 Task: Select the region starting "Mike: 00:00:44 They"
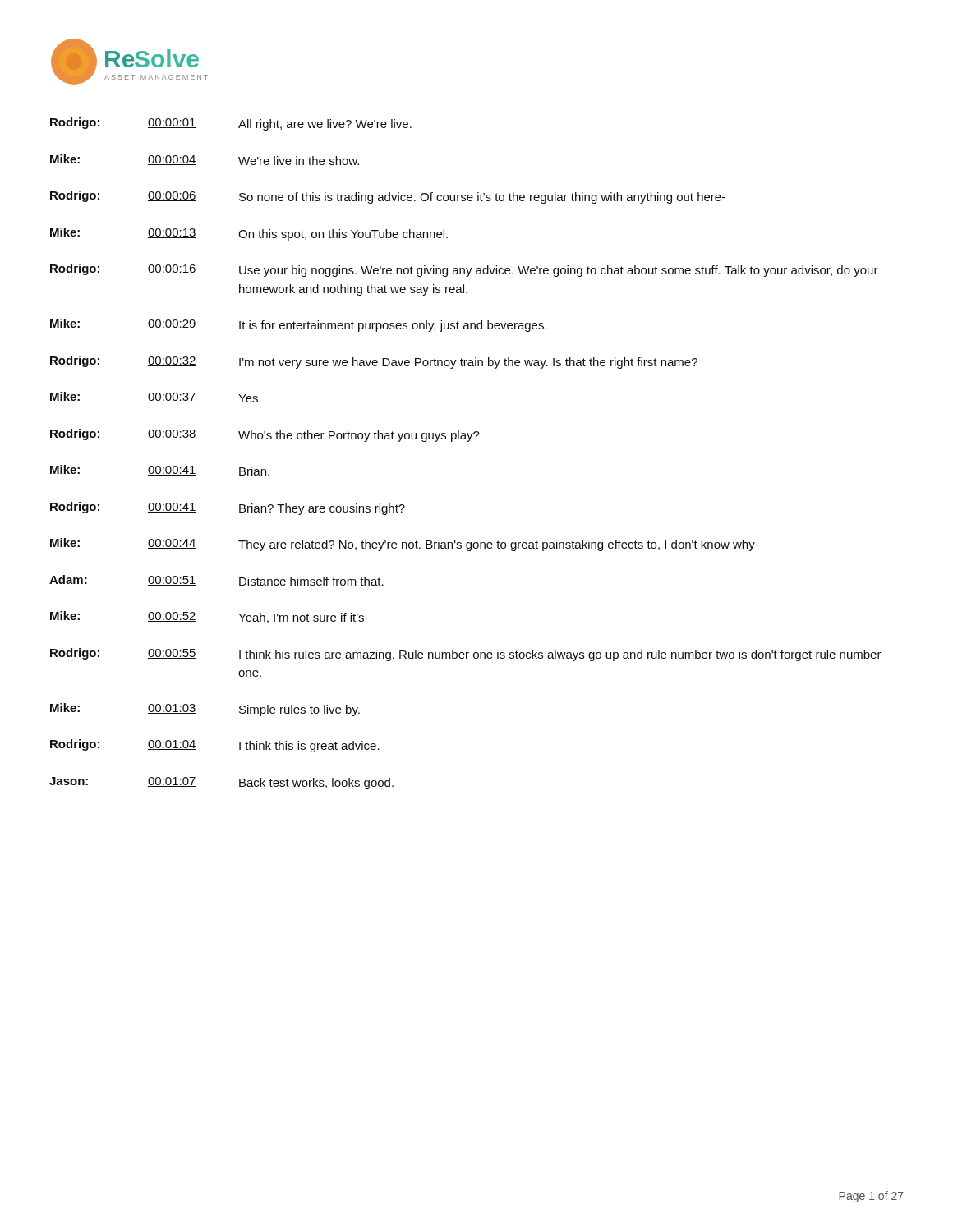pos(476,545)
